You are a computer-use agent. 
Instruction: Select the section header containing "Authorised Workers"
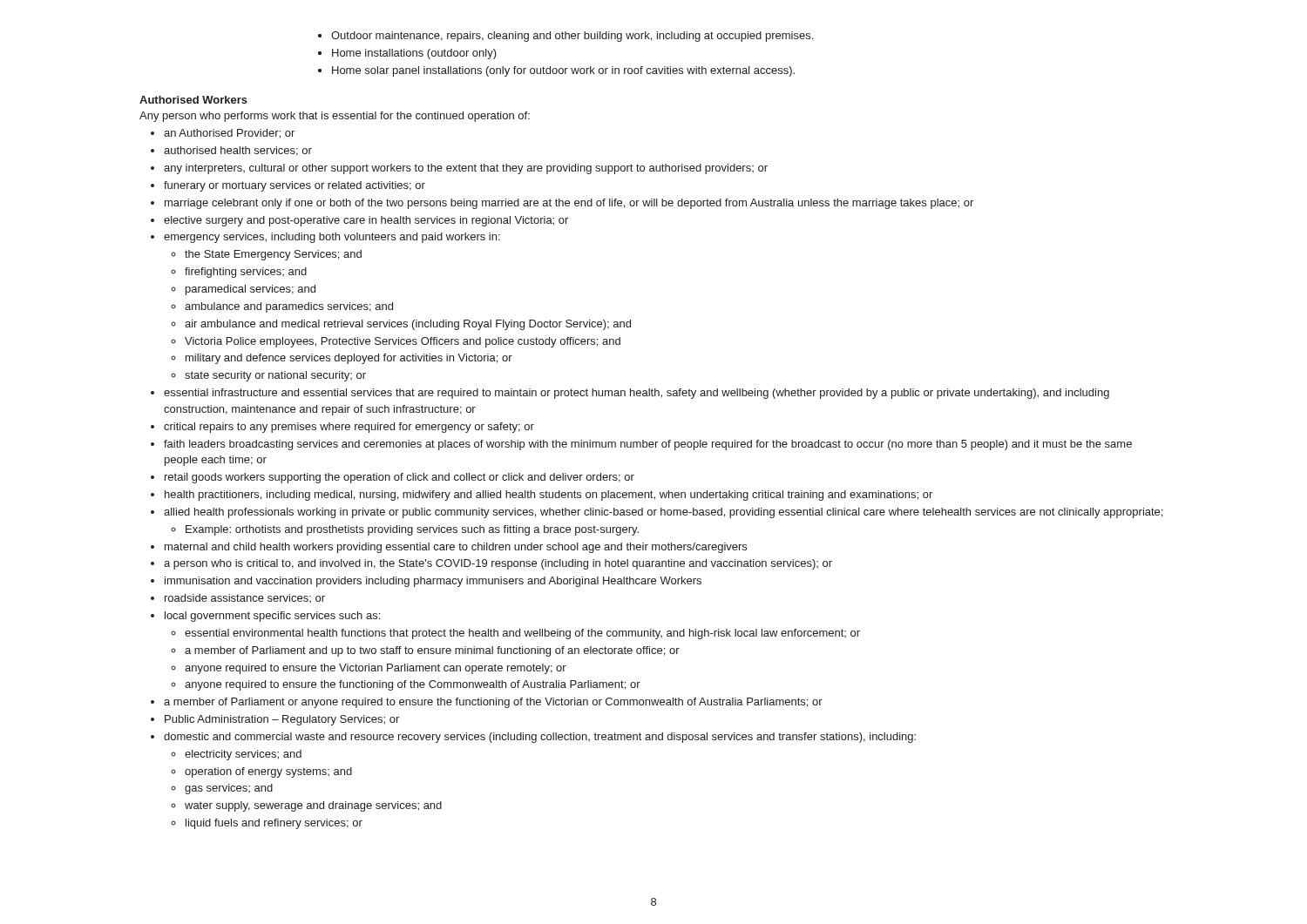(193, 99)
